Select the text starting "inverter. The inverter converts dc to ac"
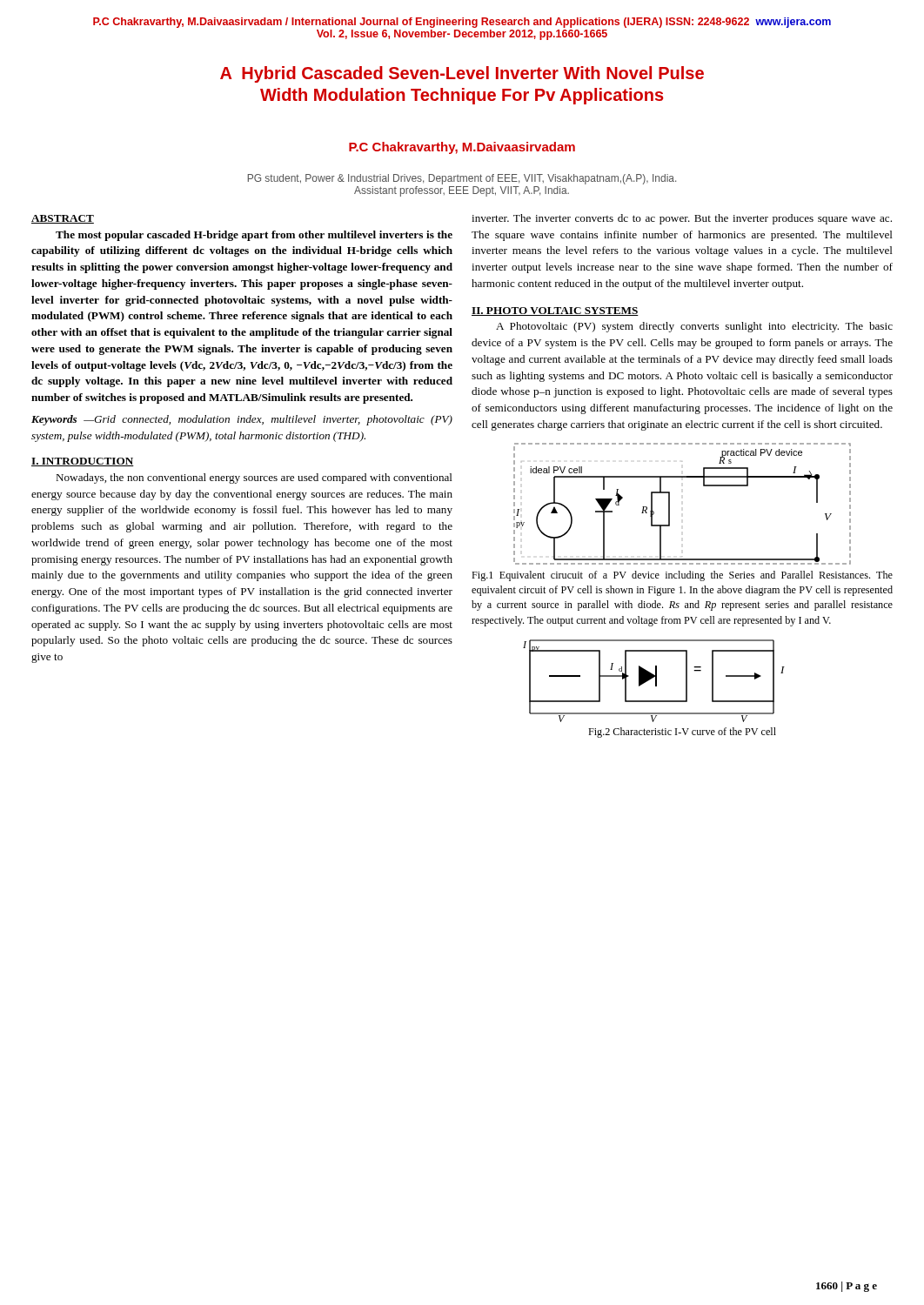Viewport: 924px width, 1305px height. [x=682, y=251]
